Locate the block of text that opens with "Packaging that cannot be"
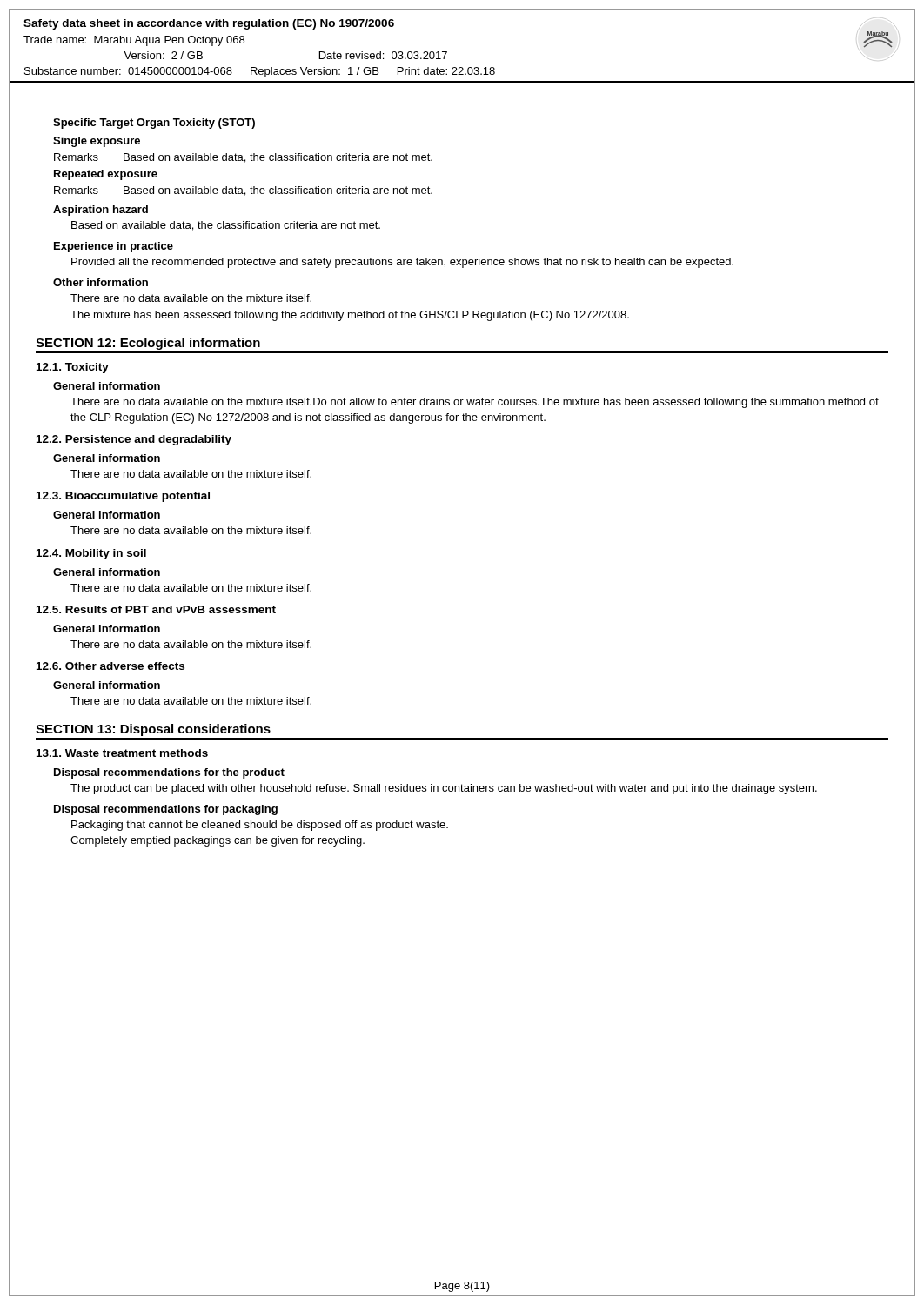Image resolution: width=924 pixels, height=1305 pixels. (x=260, y=832)
